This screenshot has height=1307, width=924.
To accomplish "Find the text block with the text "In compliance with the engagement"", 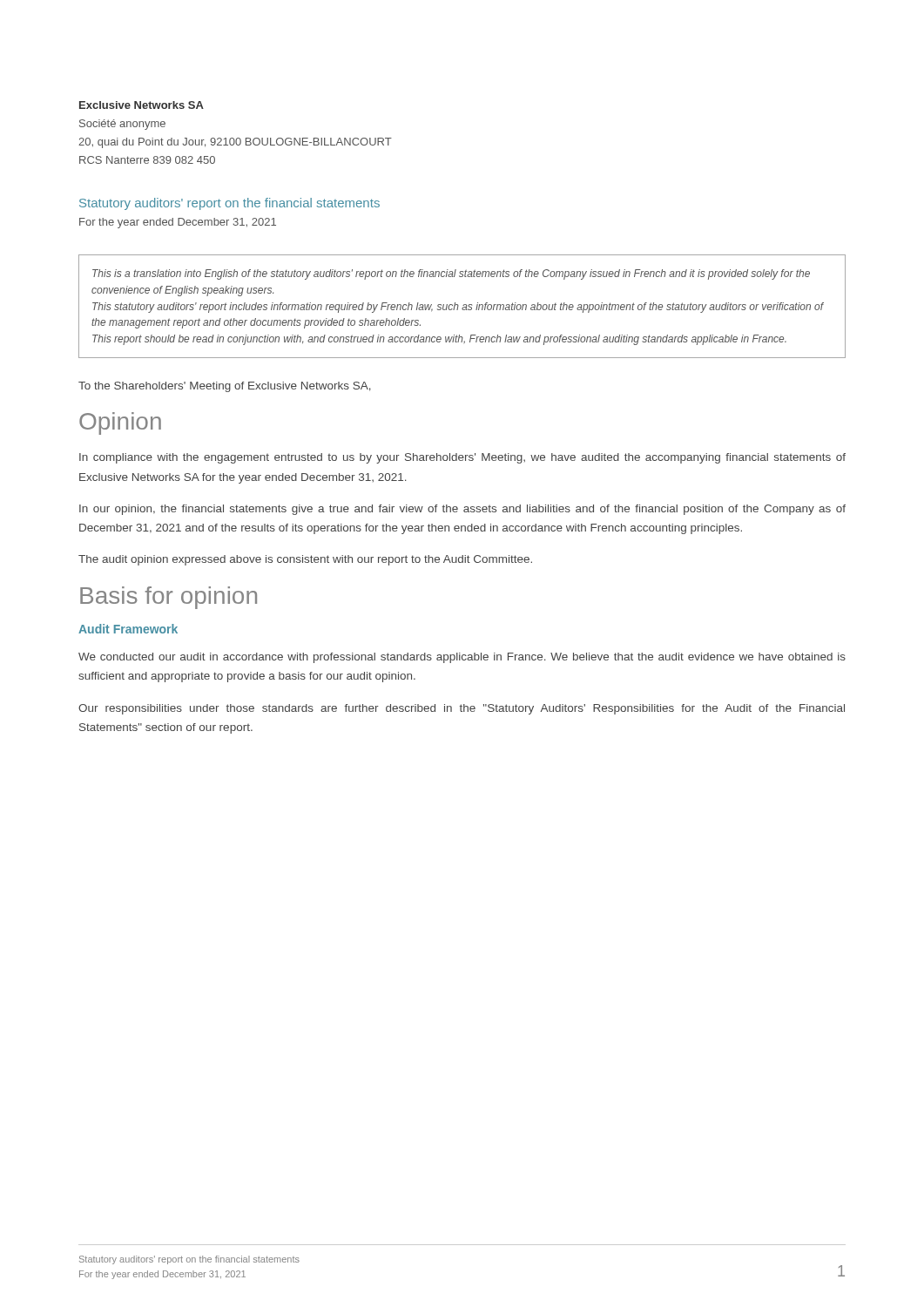I will pyautogui.click(x=462, y=468).
